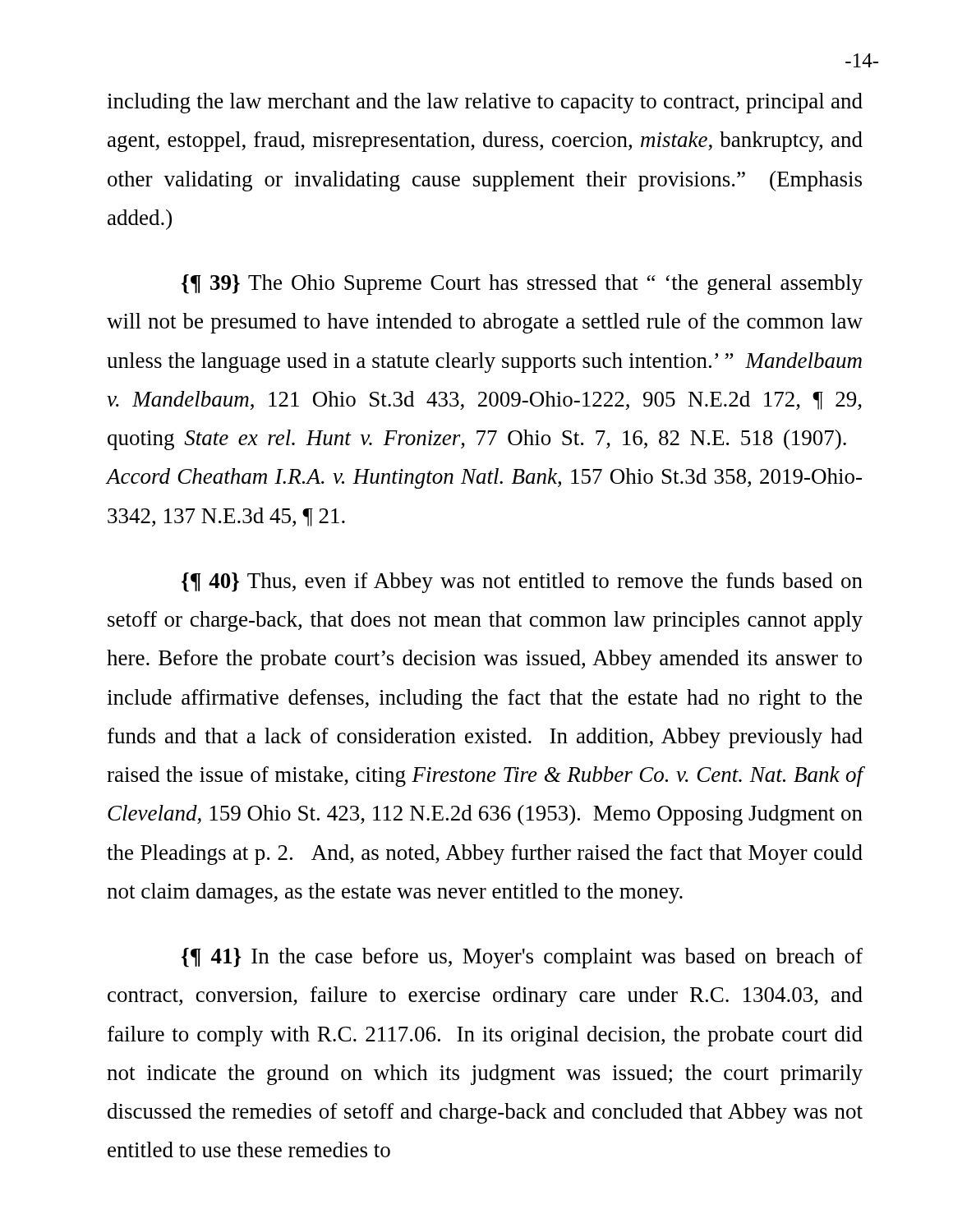Select the text block with the text "{¶ 39} The Ohio Supreme Court has"
953x1232 pixels.
coord(485,399)
